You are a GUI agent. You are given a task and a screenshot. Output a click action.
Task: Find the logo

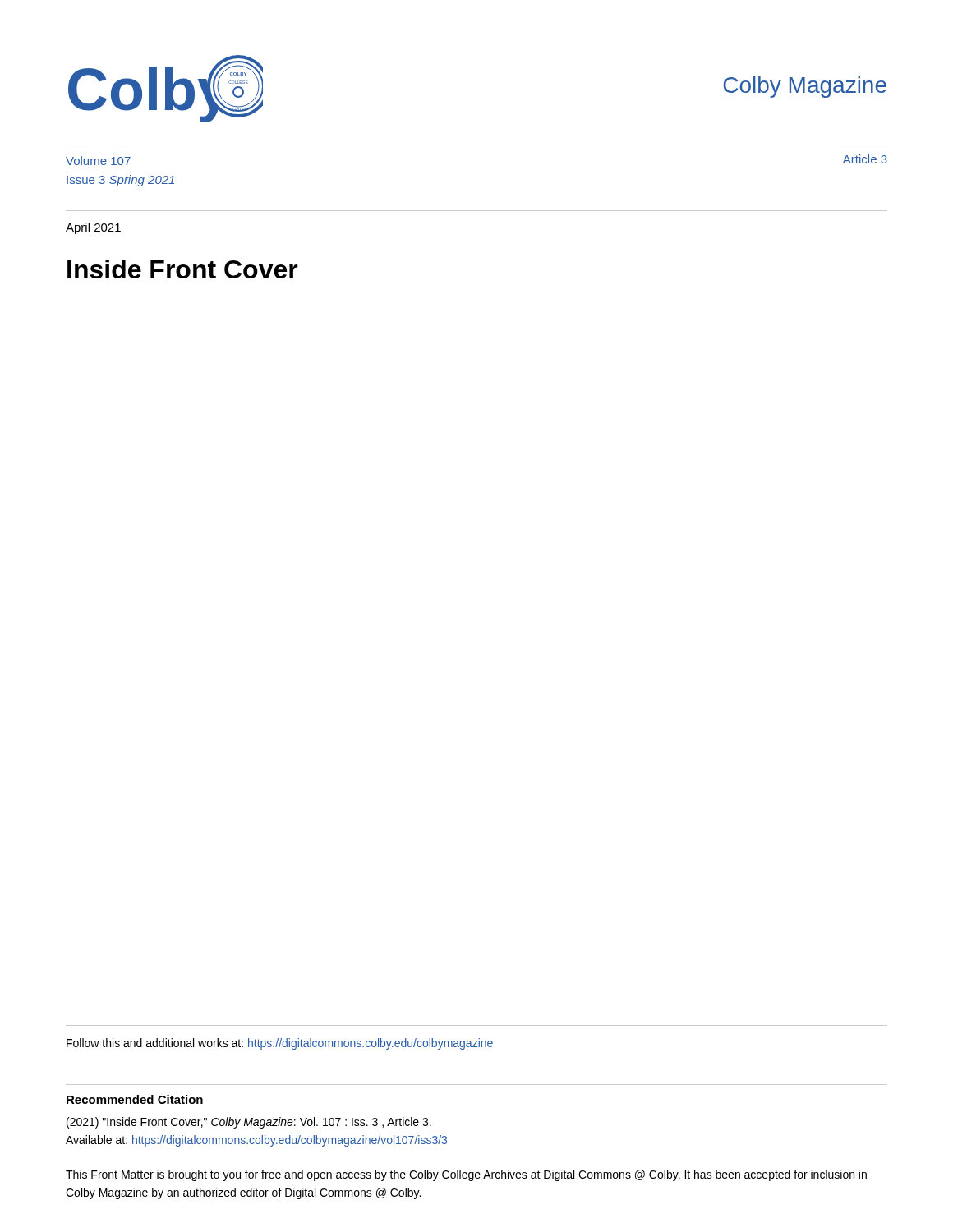164,86
